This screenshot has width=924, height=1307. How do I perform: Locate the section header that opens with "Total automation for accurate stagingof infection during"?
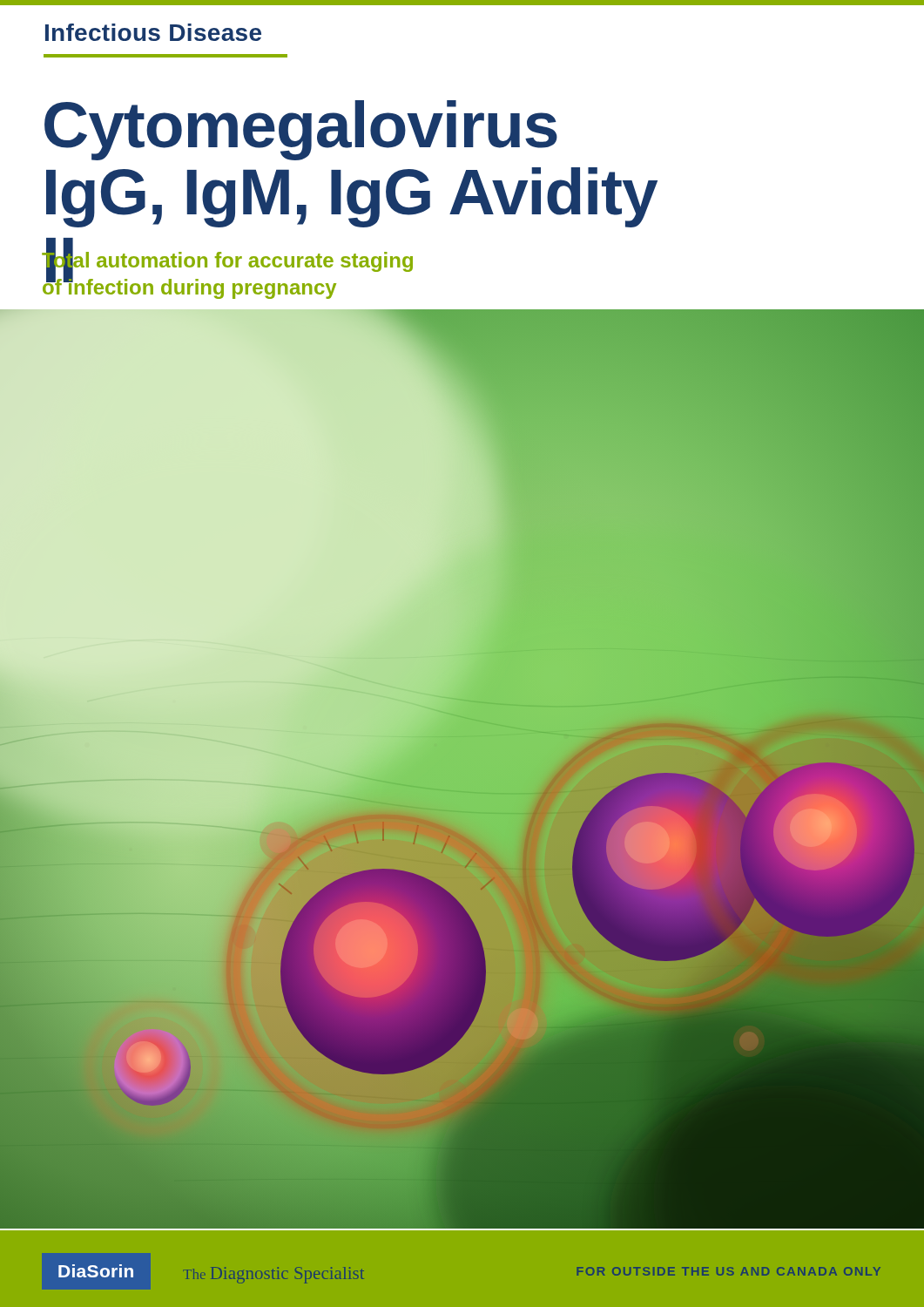(x=347, y=274)
